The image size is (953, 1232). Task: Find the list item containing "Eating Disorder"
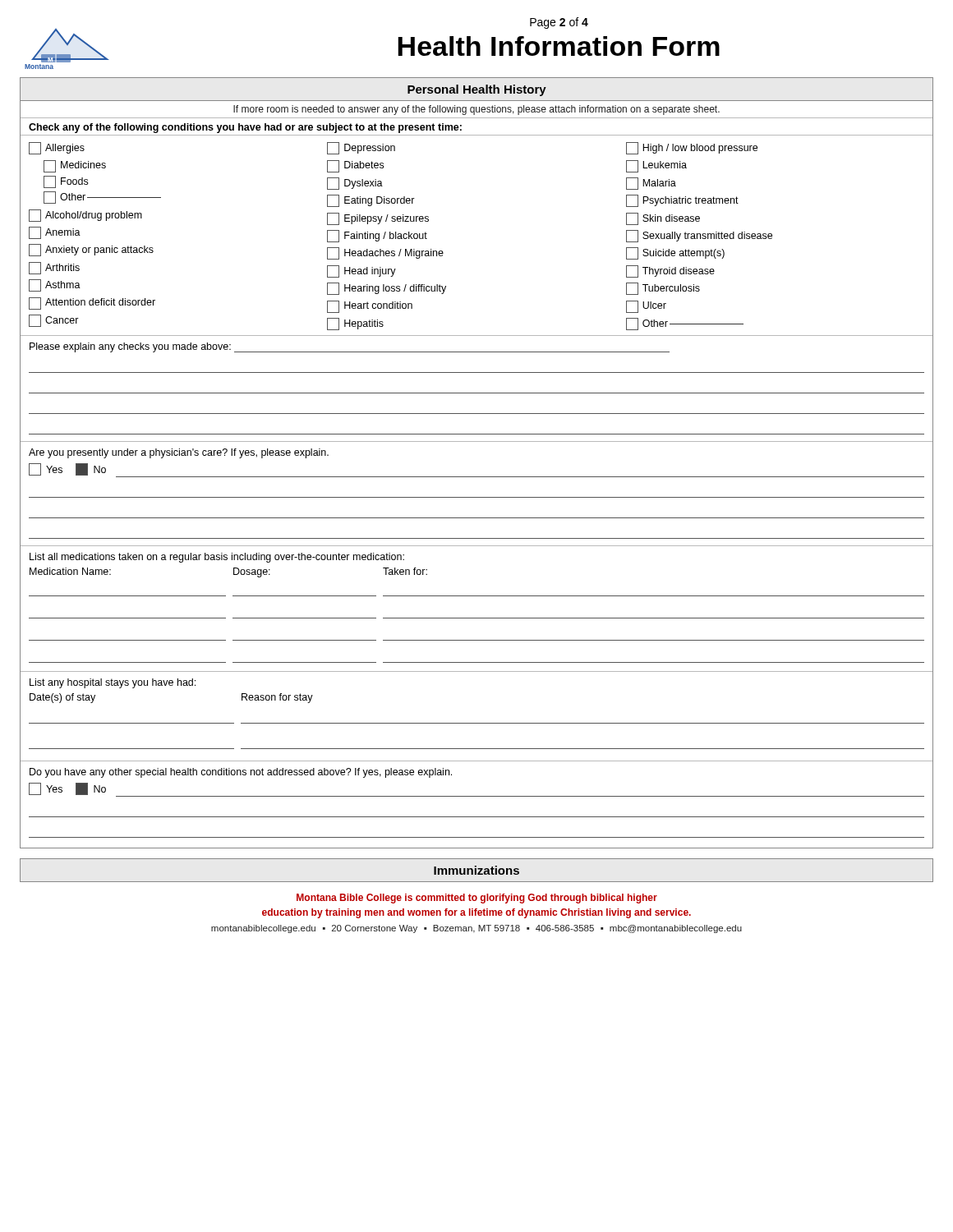click(371, 201)
